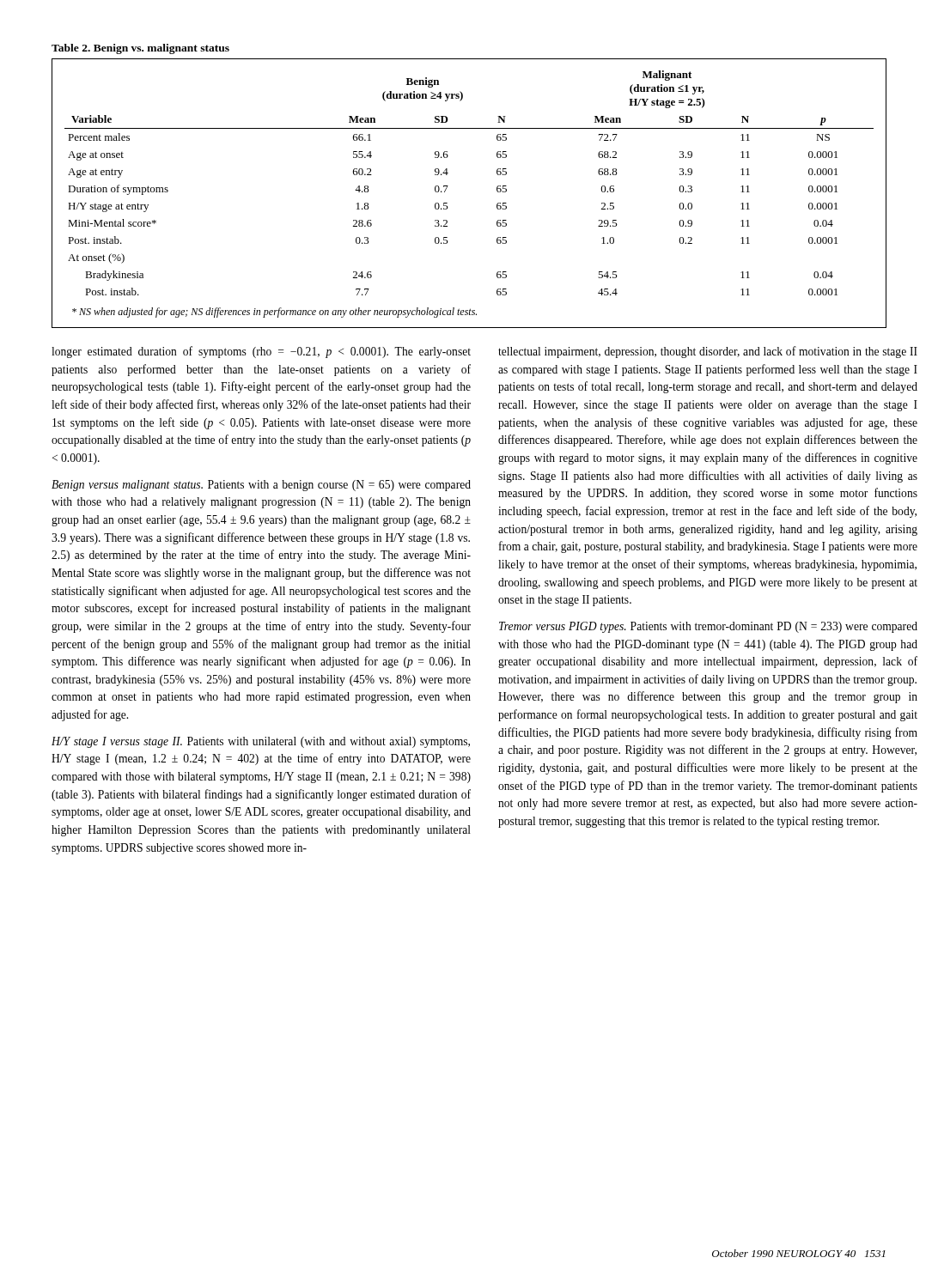This screenshot has height=1288, width=938.
Task: Locate the block of text that opens with "tellectual impairment, depression, thought disorder,"
Action: tap(708, 476)
